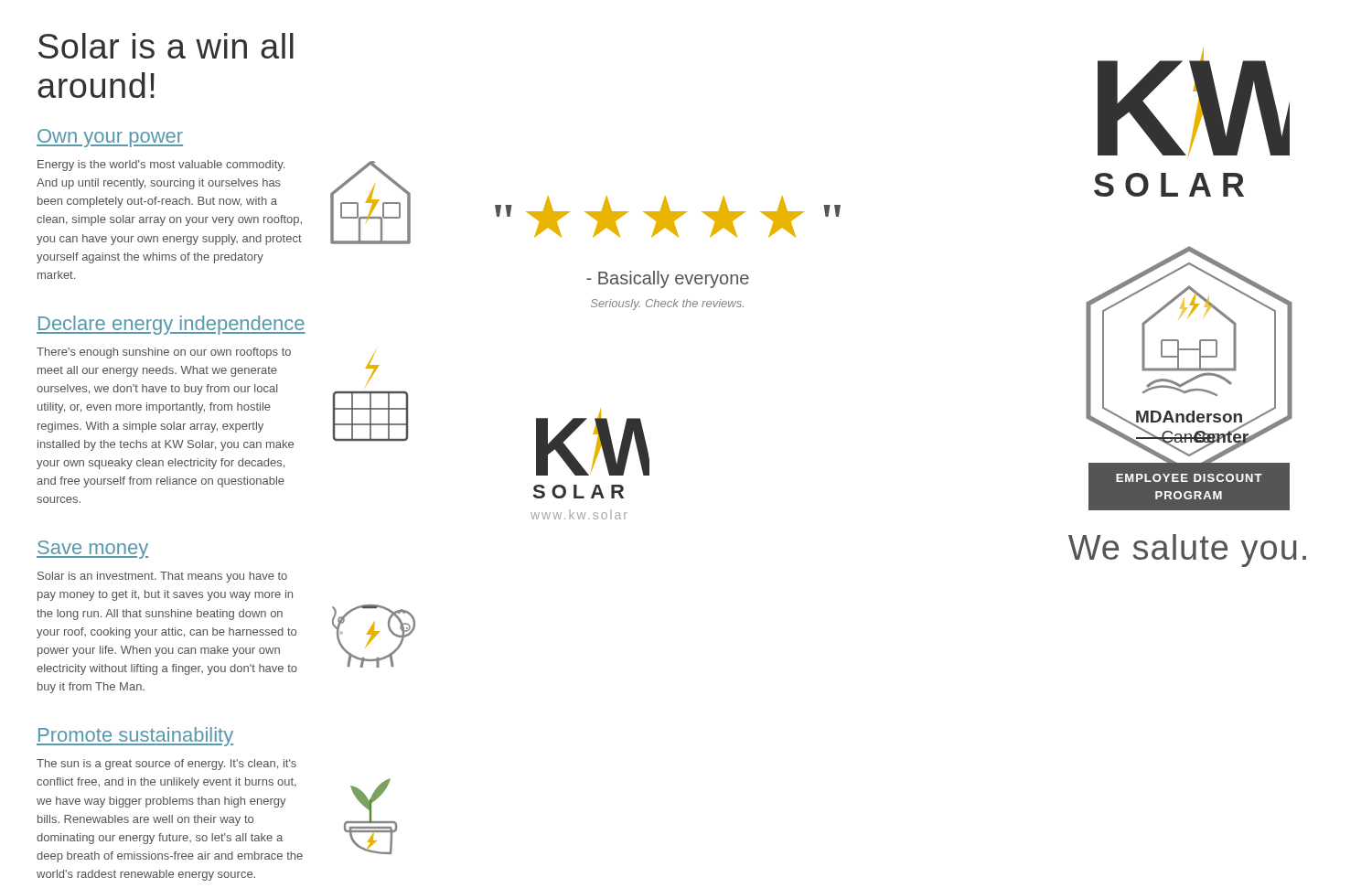Select the section header that says "Declare energy independence"

click(171, 324)
